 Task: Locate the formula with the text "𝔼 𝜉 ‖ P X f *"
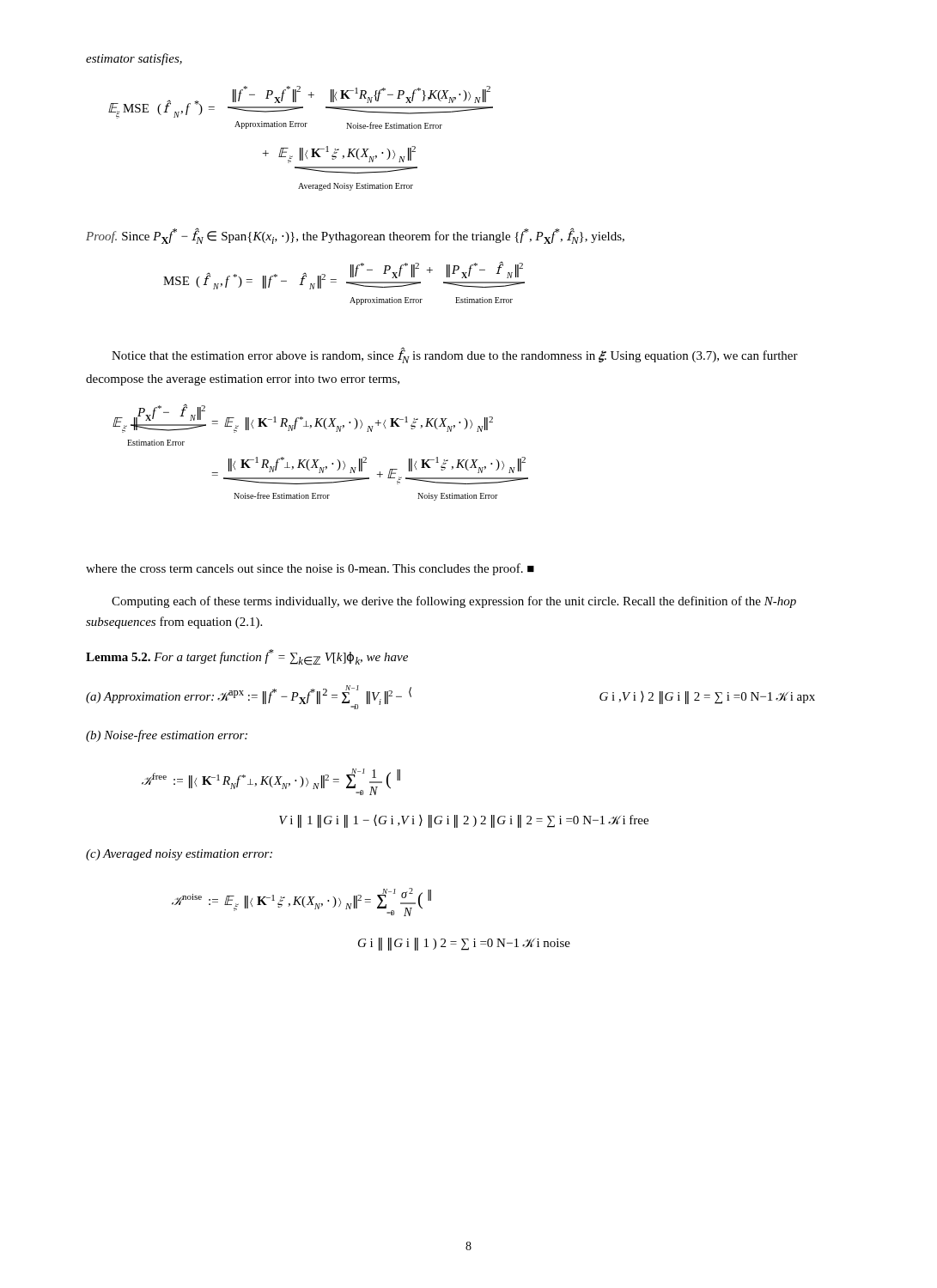[464, 472]
